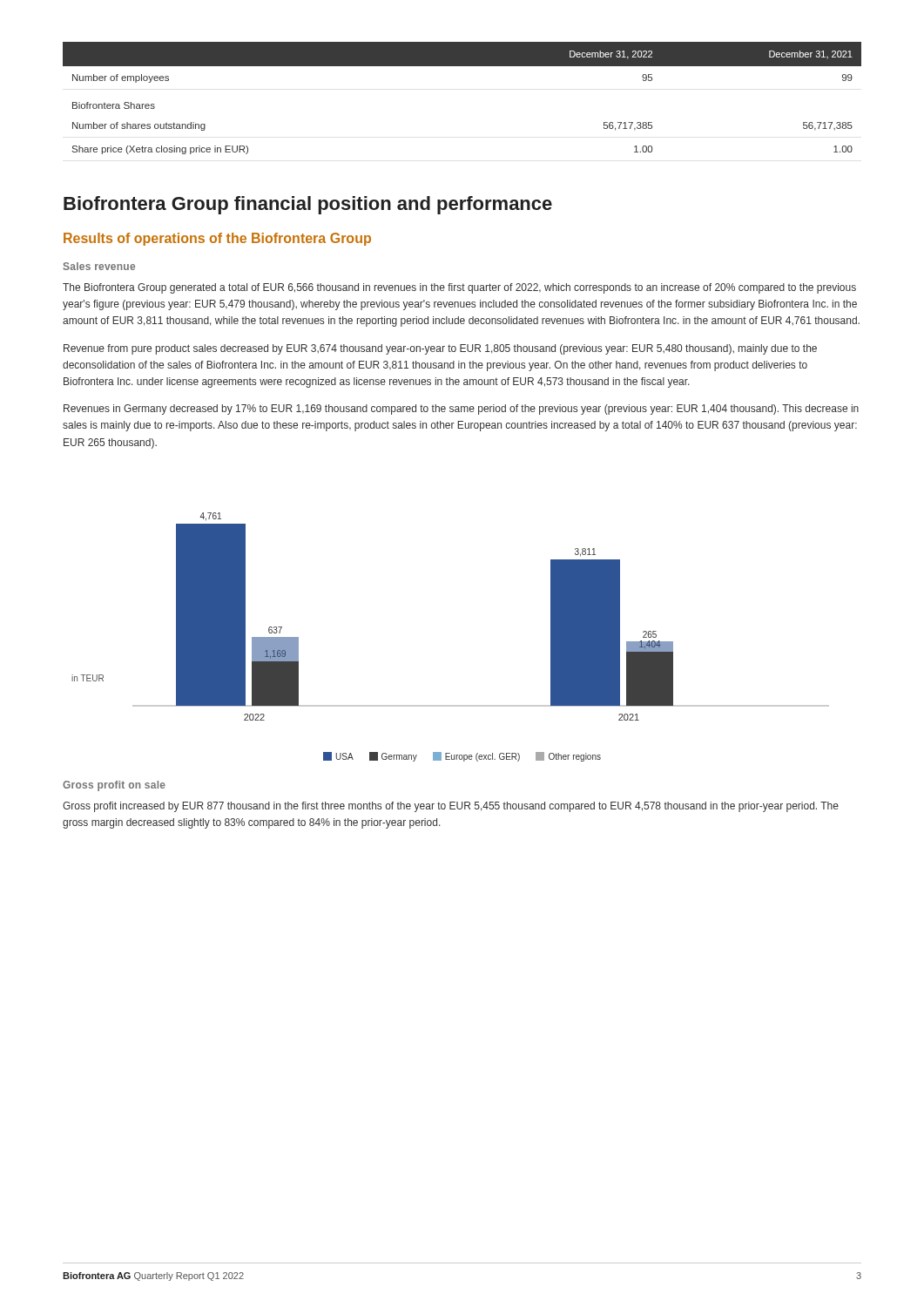The height and width of the screenshot is (1307, 924).
Task: Find the text starting "Biofrontera Group financial position and performance"
Action: click(x=308, y=203)
